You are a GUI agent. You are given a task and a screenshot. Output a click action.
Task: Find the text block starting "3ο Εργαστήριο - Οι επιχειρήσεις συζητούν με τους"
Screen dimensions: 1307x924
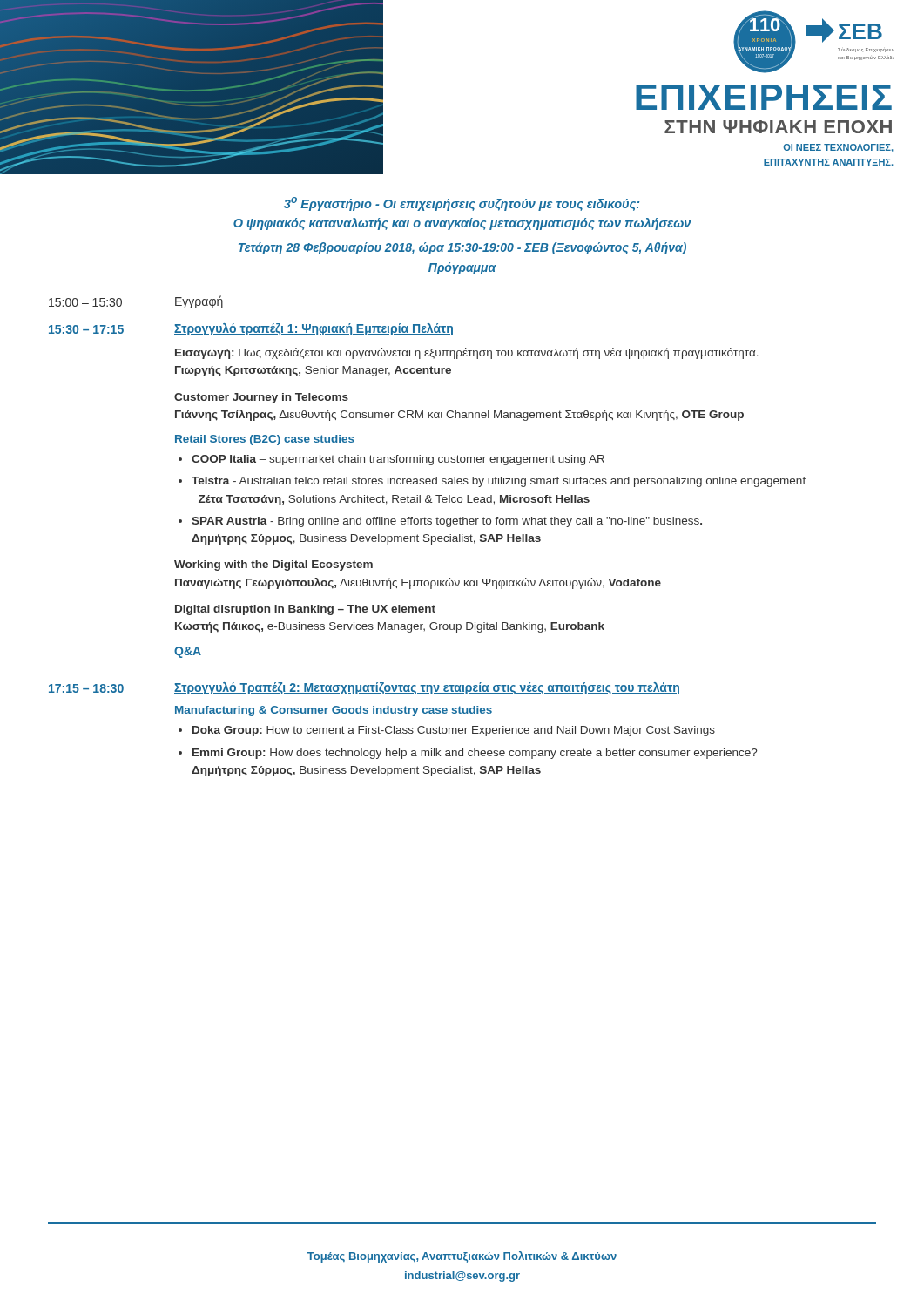(462, 212)
